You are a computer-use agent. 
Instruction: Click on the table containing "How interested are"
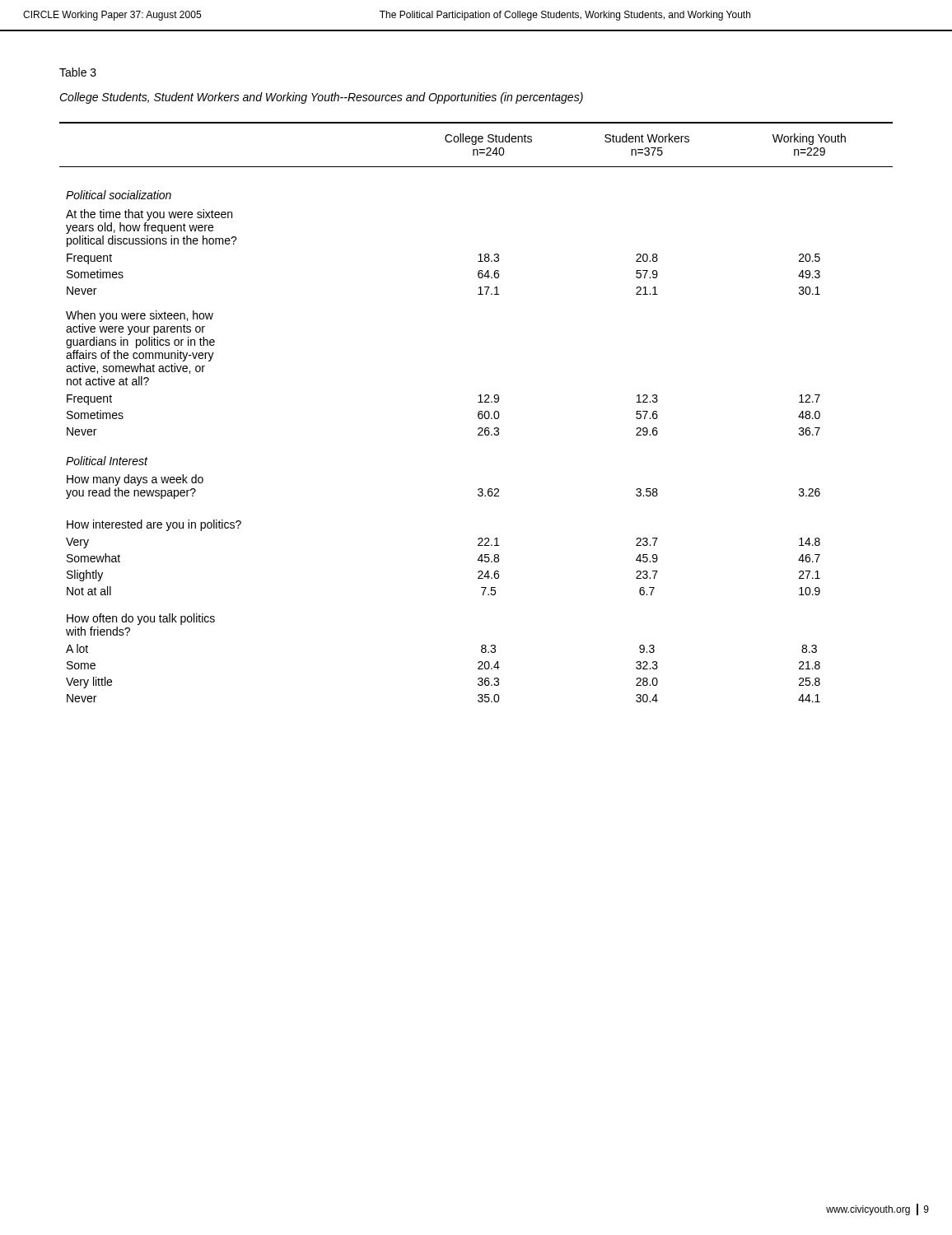coord(476,414)
